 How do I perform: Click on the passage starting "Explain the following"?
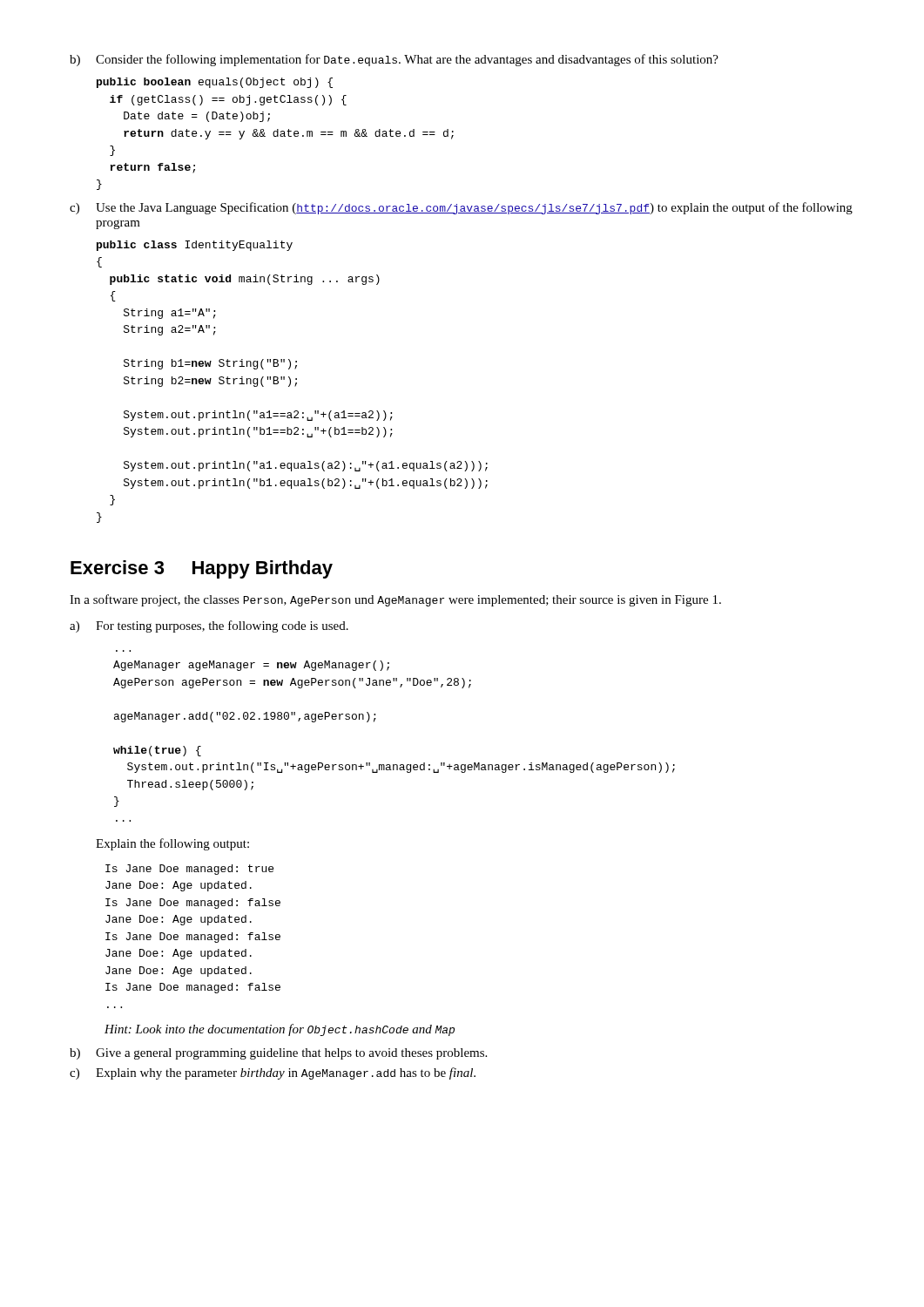point(173,843)
